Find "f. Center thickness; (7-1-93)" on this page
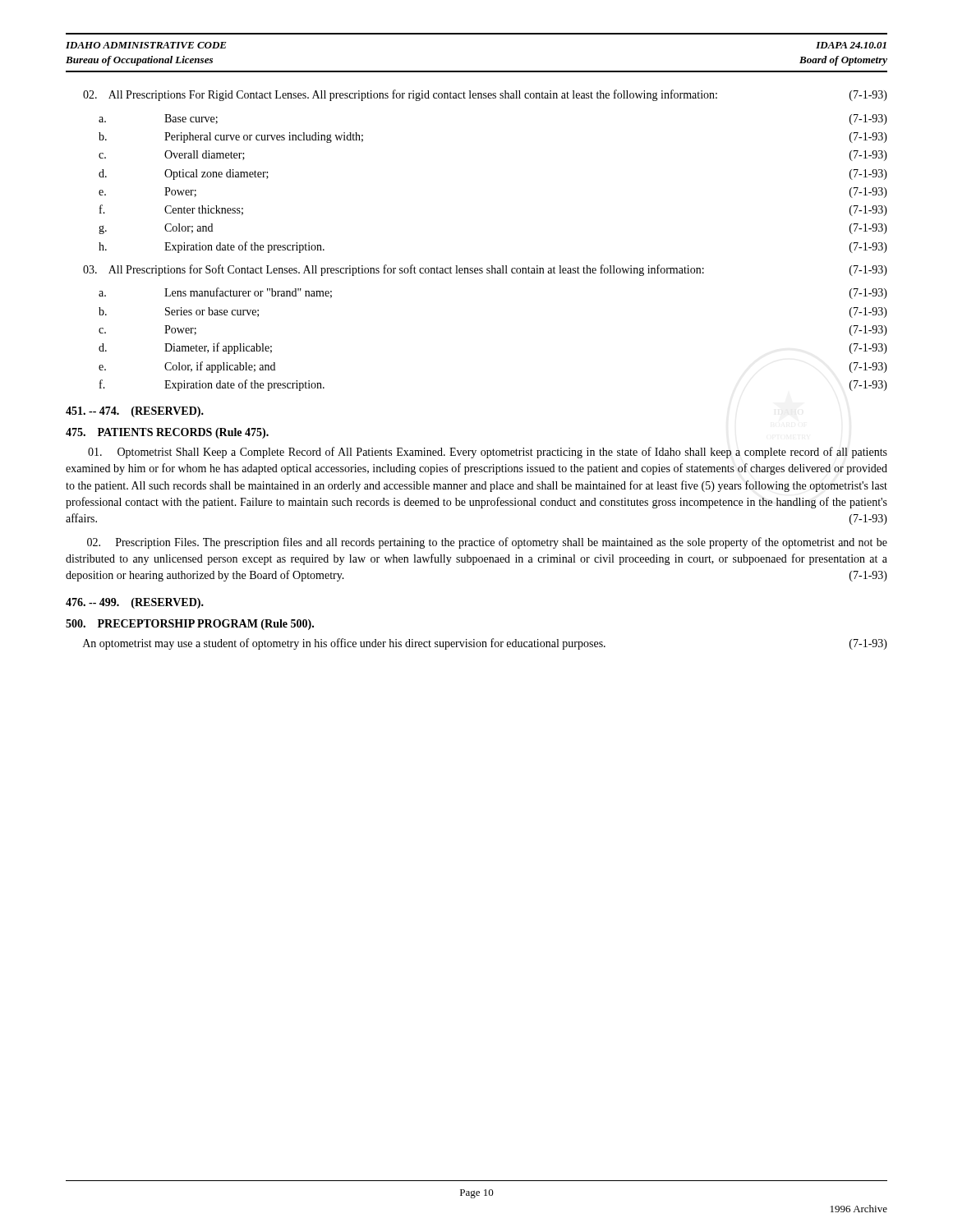Image resolution: width=953 pixels, height=1232 pixels. 101,210
